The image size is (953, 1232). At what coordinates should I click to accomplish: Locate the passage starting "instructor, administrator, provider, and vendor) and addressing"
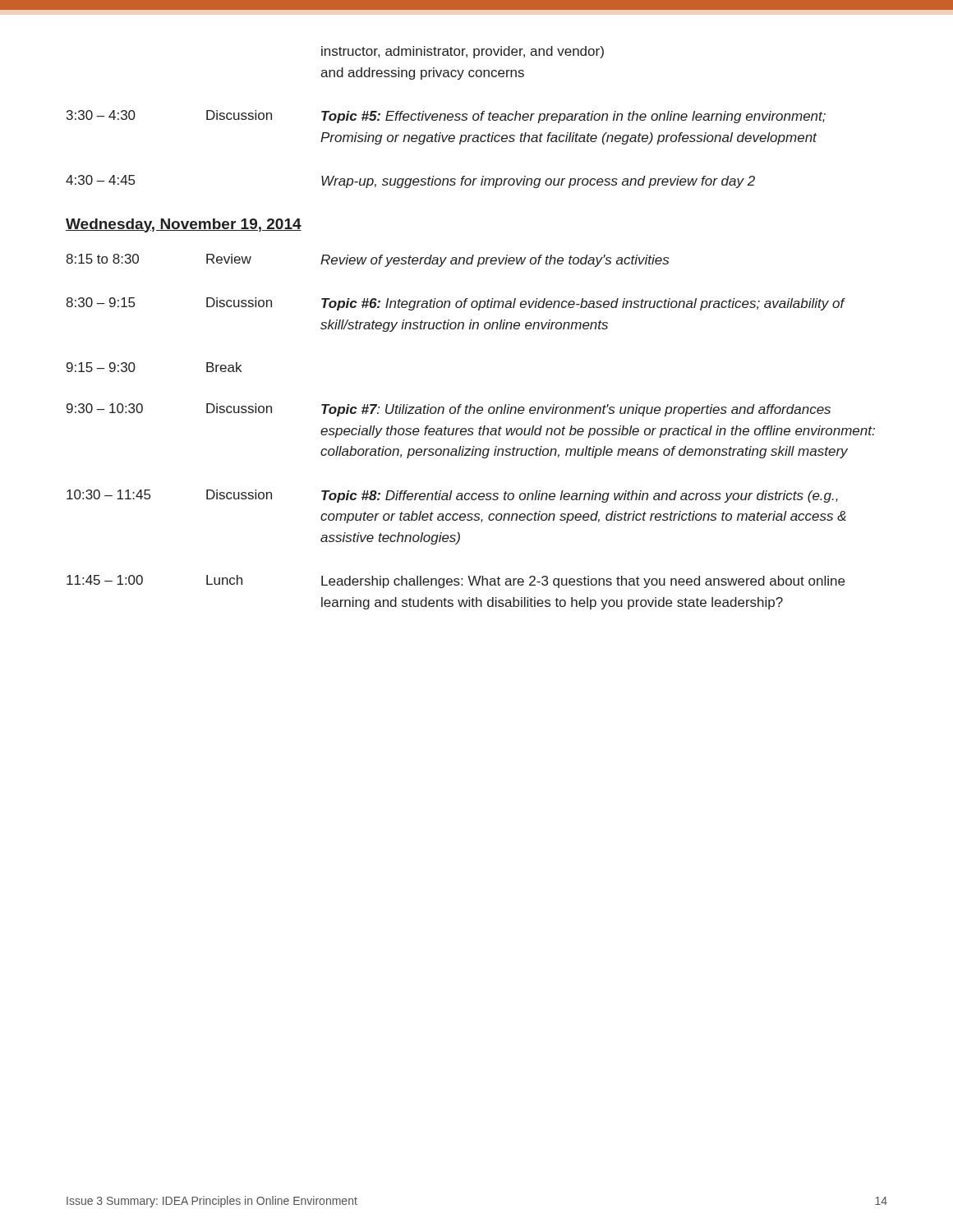click(x=462, y=62)
